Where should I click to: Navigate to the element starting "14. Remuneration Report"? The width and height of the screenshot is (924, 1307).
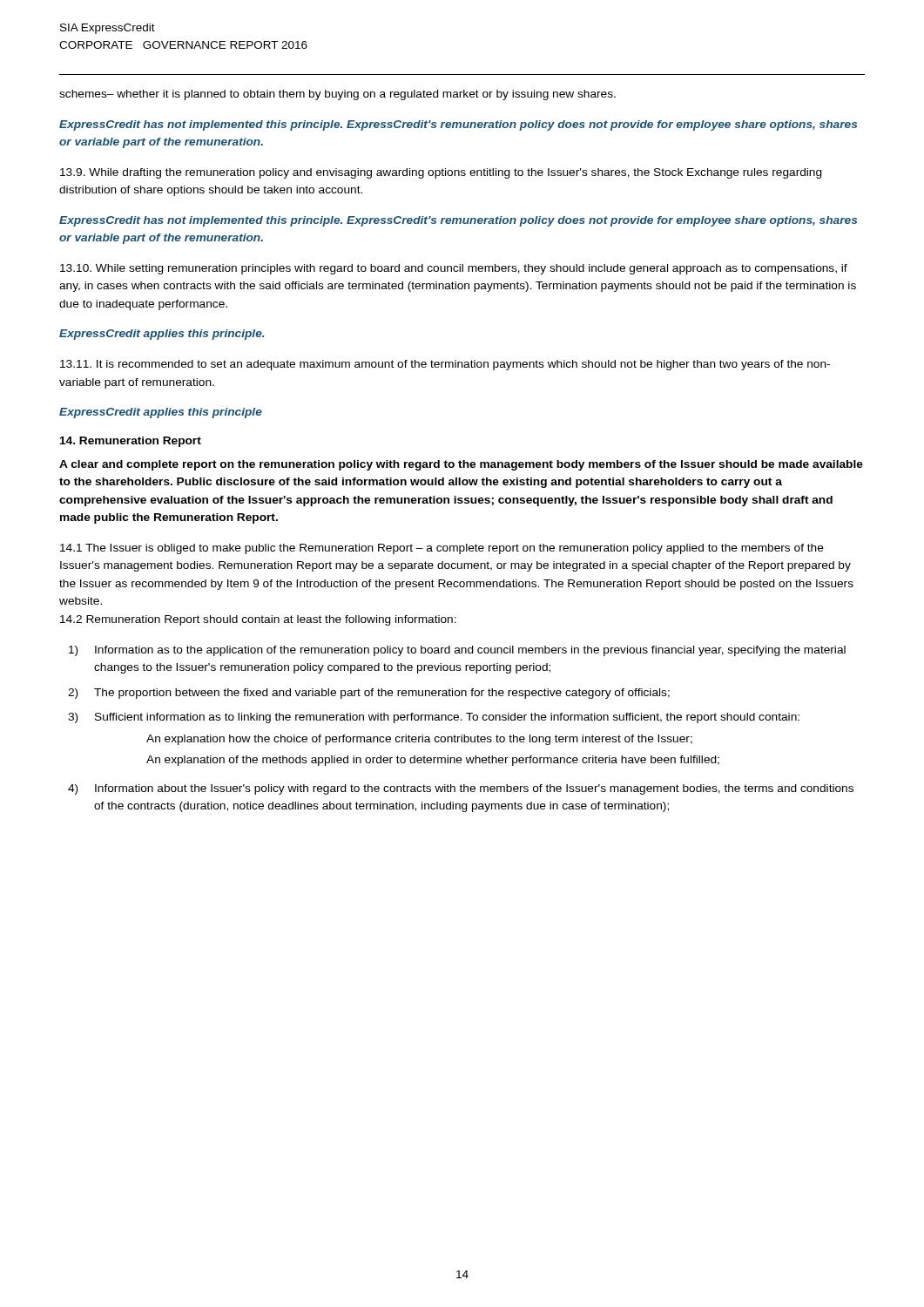130,440
